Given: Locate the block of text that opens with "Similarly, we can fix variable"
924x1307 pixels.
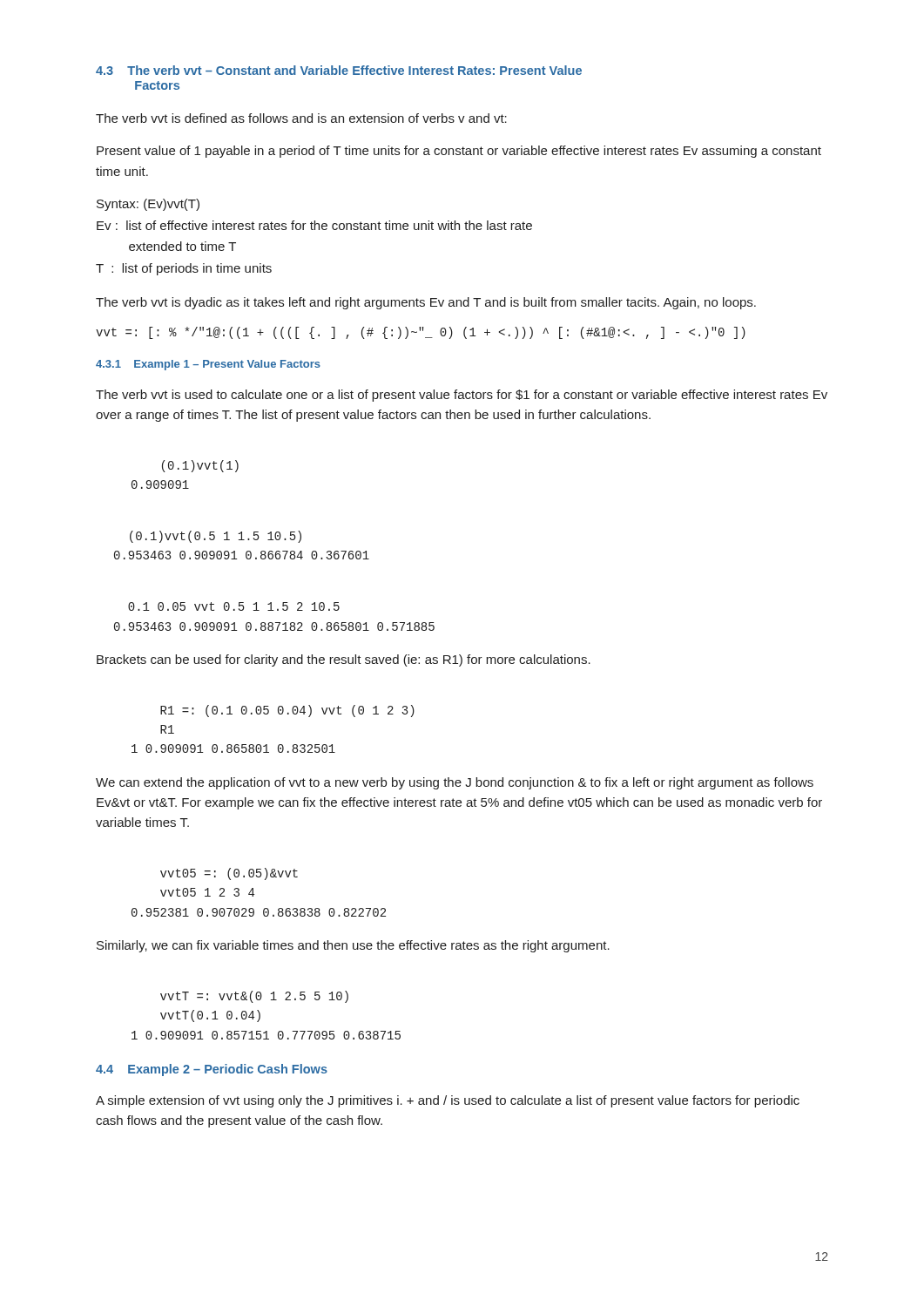Looking at the screenshot, I should (x=353, y=945).
